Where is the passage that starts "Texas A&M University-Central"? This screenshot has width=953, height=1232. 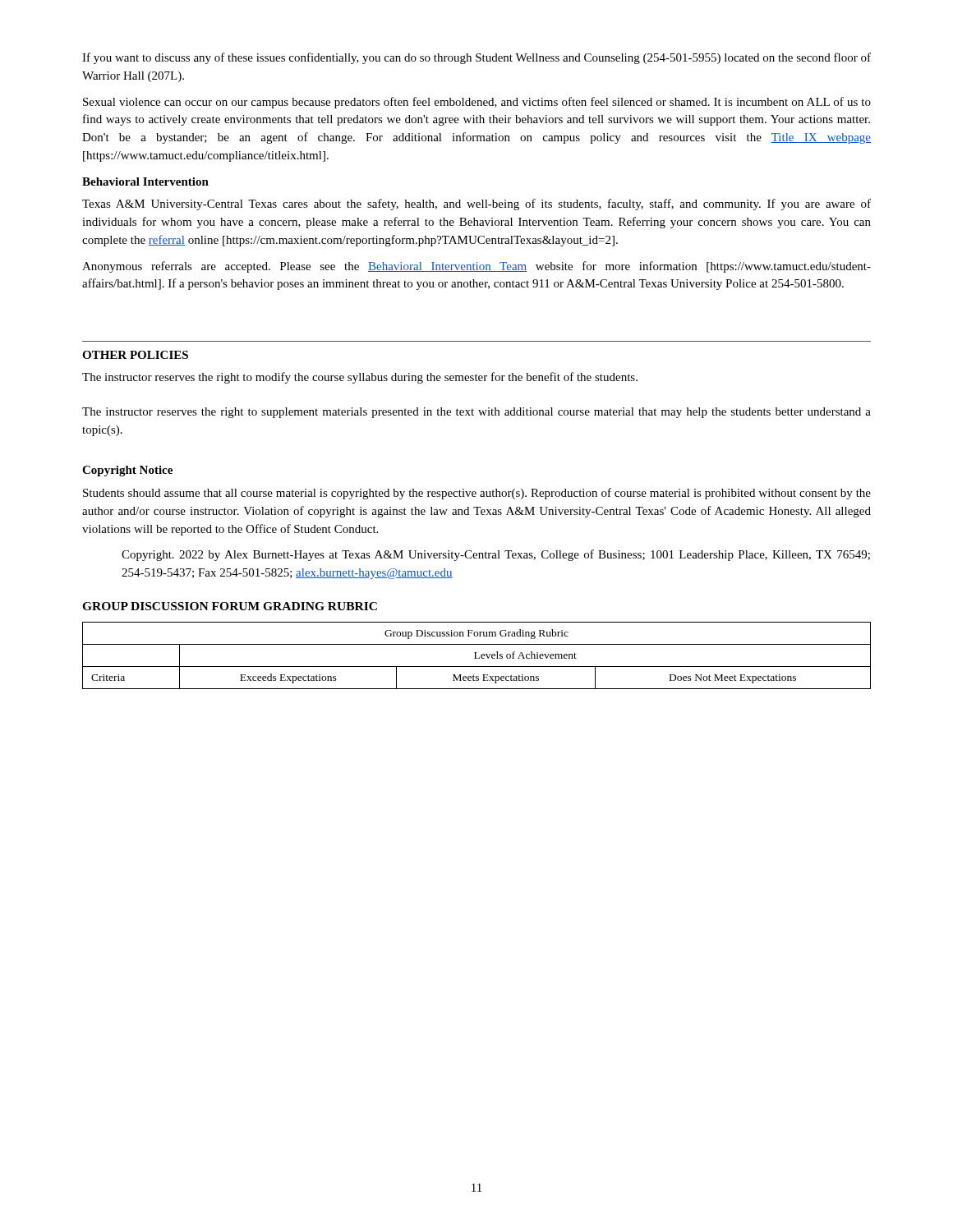pos(476,222)
